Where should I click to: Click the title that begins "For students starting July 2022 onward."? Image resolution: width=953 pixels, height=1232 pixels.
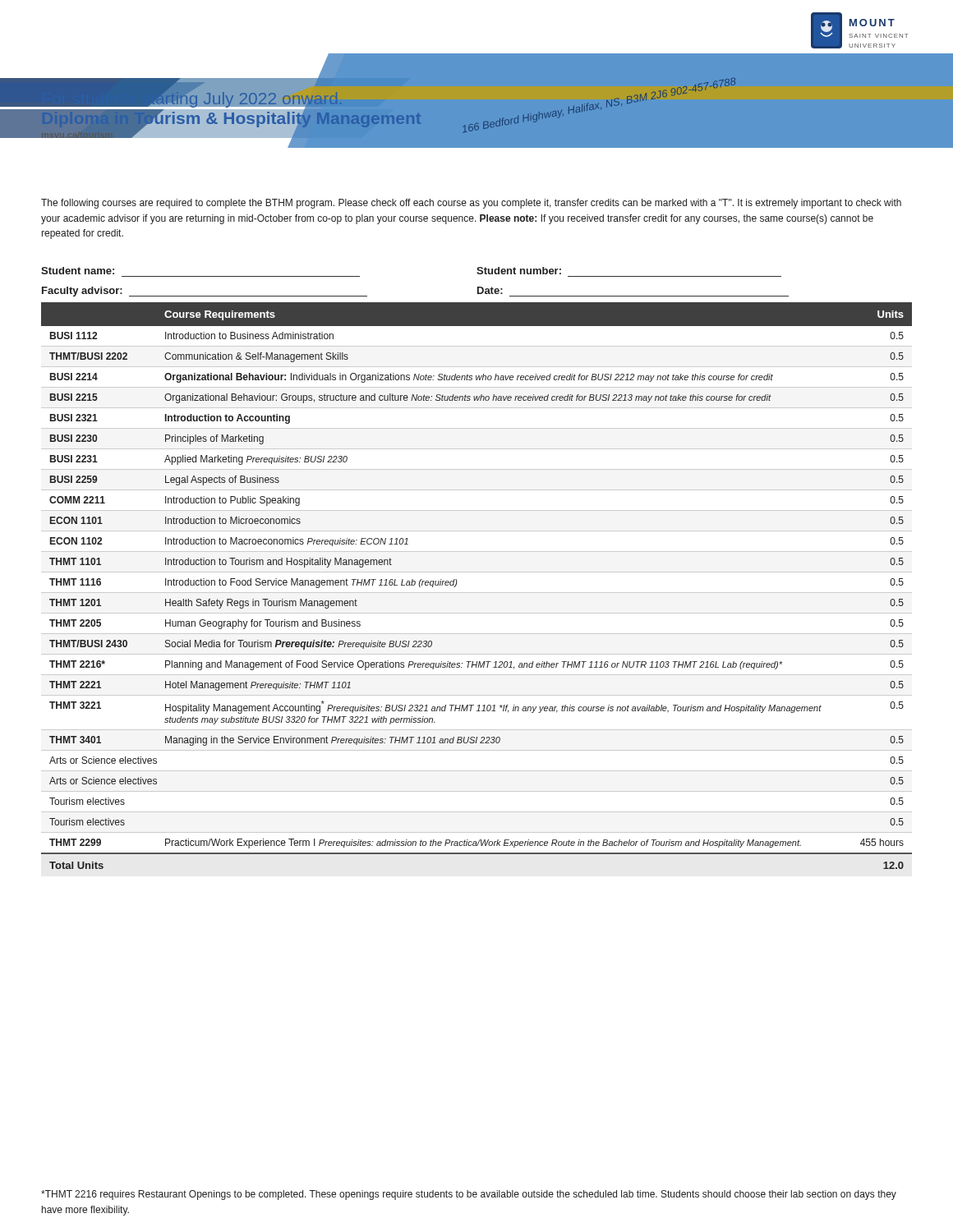click(271, 114)
